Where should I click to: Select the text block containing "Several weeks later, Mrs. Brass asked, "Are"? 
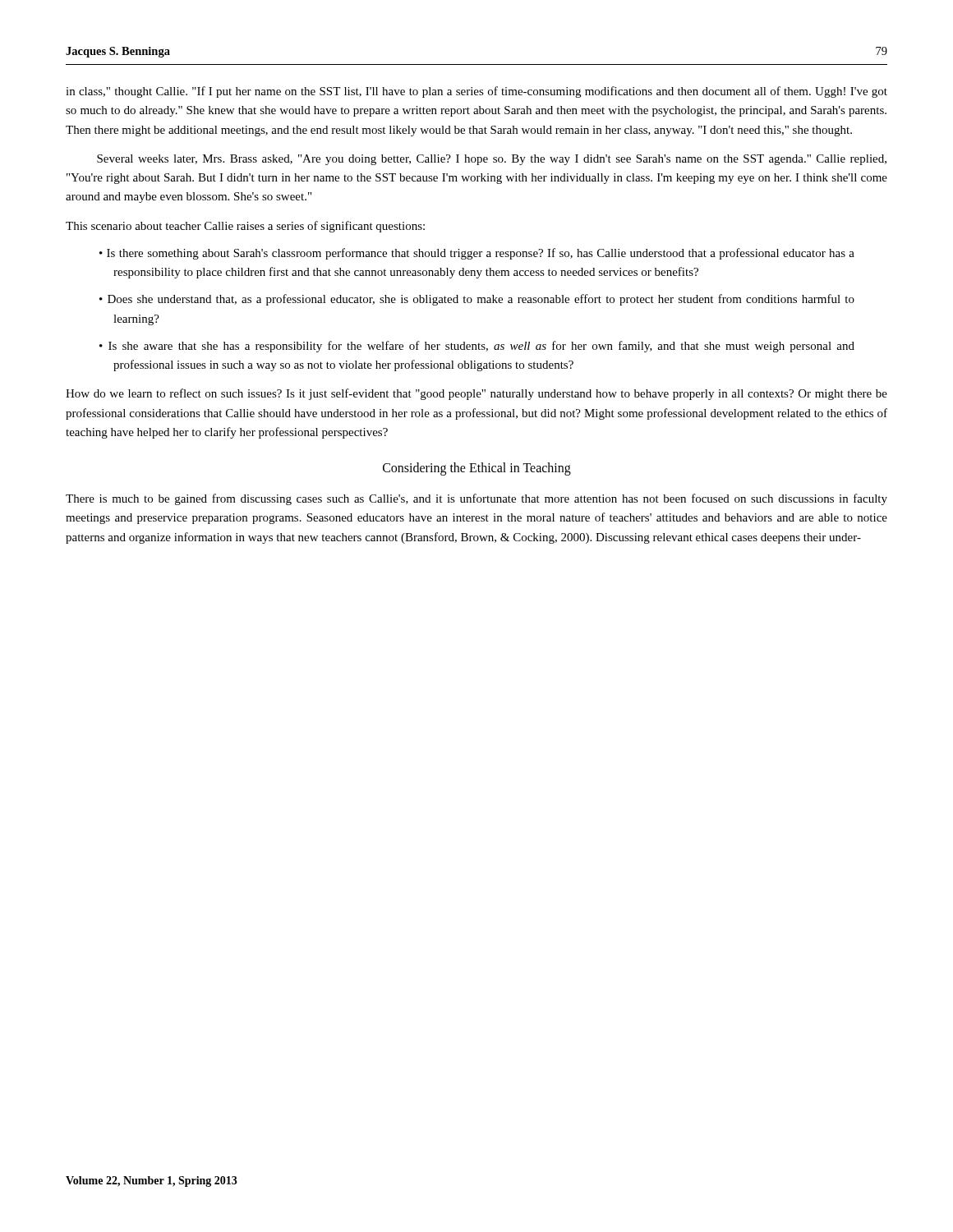pos(476,177)
